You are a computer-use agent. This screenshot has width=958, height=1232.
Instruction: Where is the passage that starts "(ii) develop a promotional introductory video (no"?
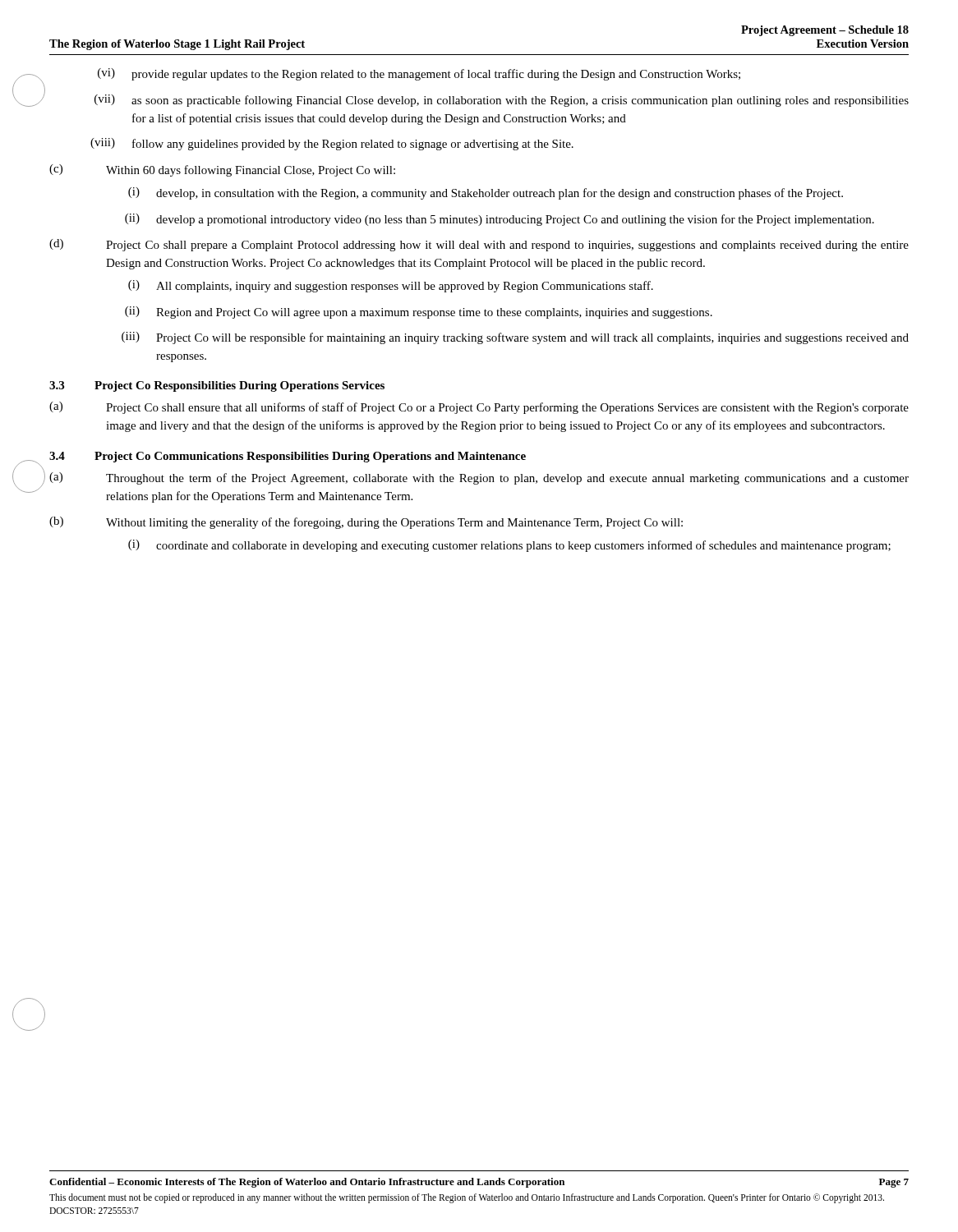(x=479, y=220)
